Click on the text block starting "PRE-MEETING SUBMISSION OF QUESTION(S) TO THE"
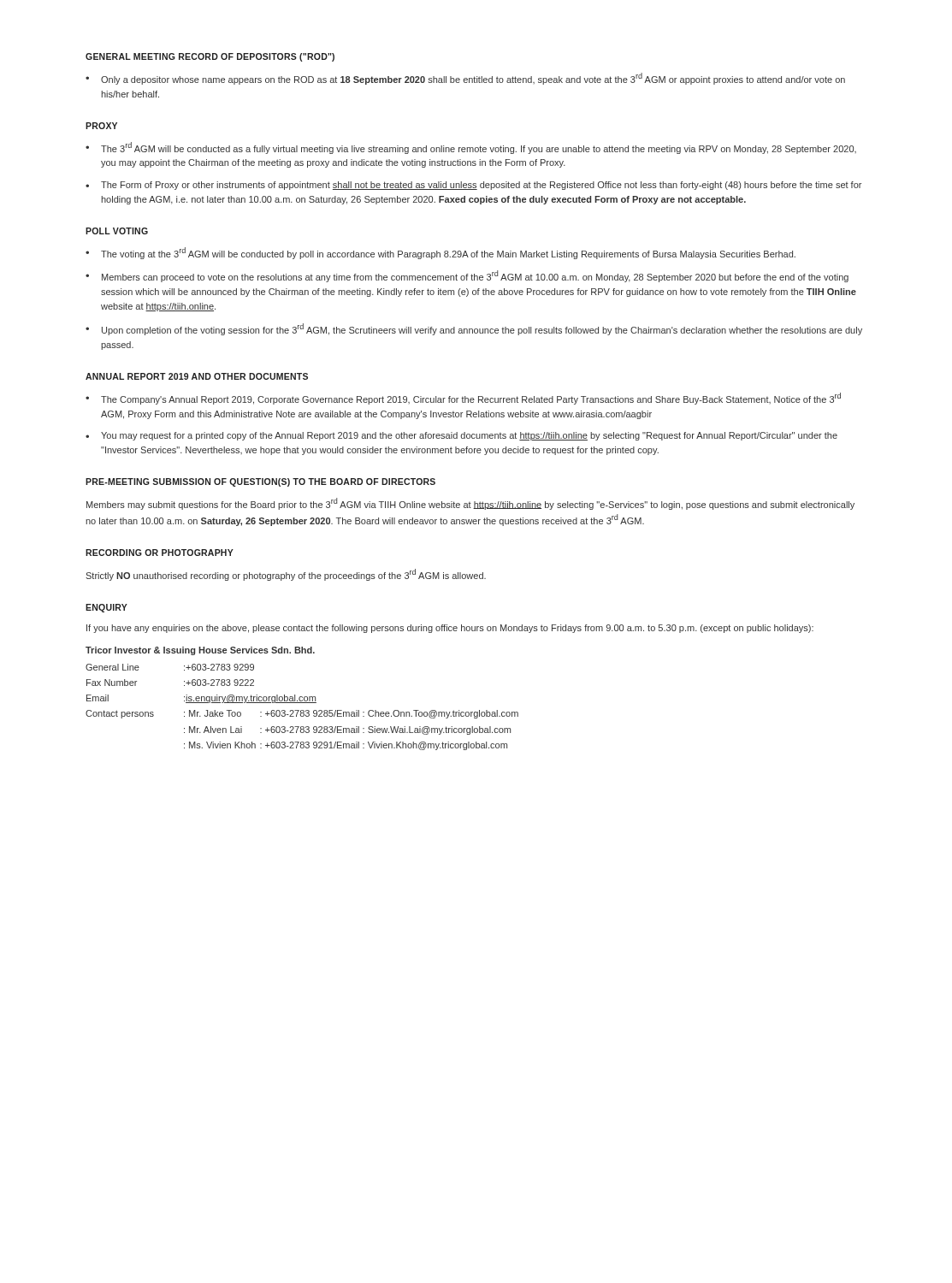This screenshot has width=952, height=1283. [261, 481]
